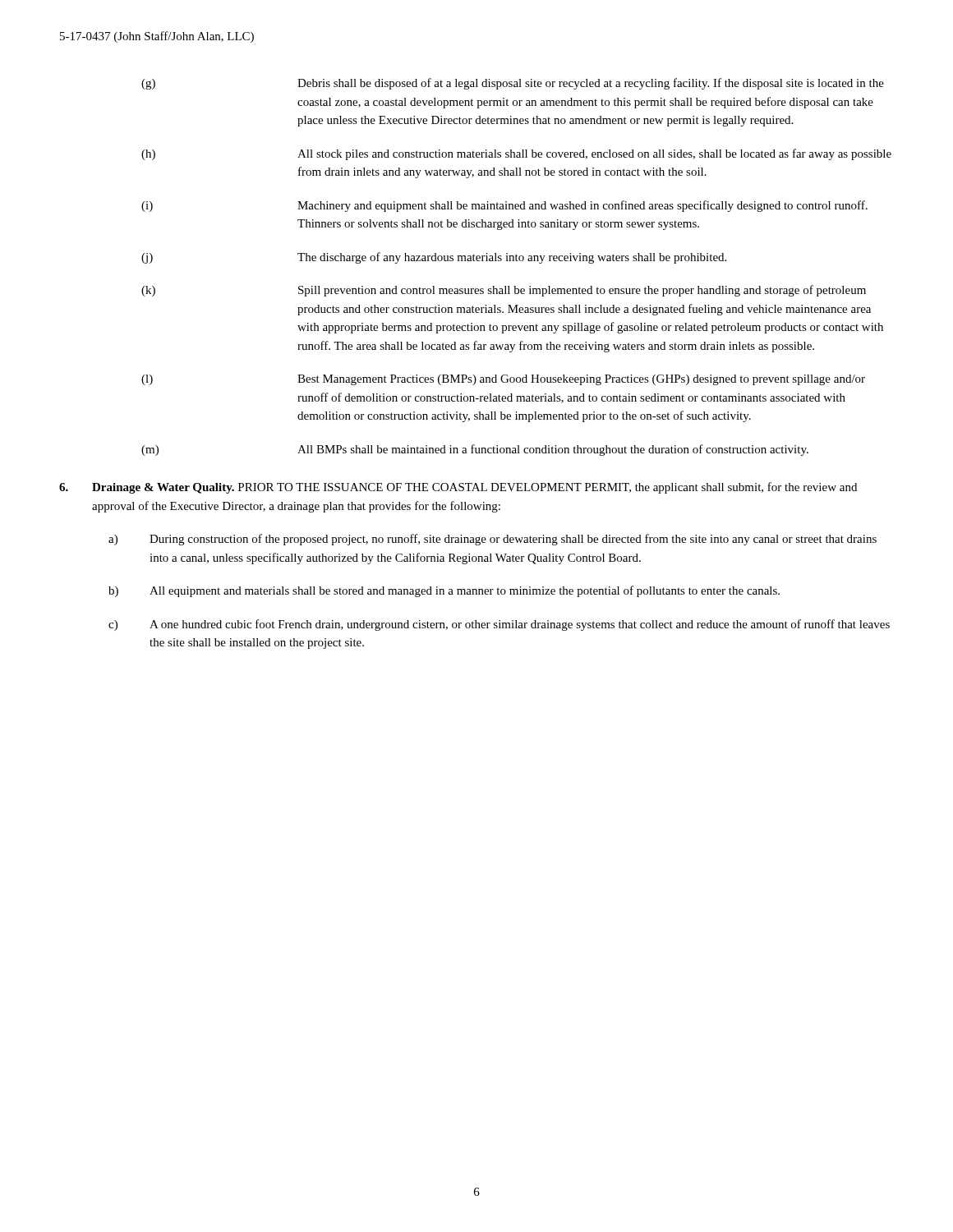Click on the list item that says "(m) All BMPs"
This screenshot has height=1232, width=953.
tap(476, 449)
